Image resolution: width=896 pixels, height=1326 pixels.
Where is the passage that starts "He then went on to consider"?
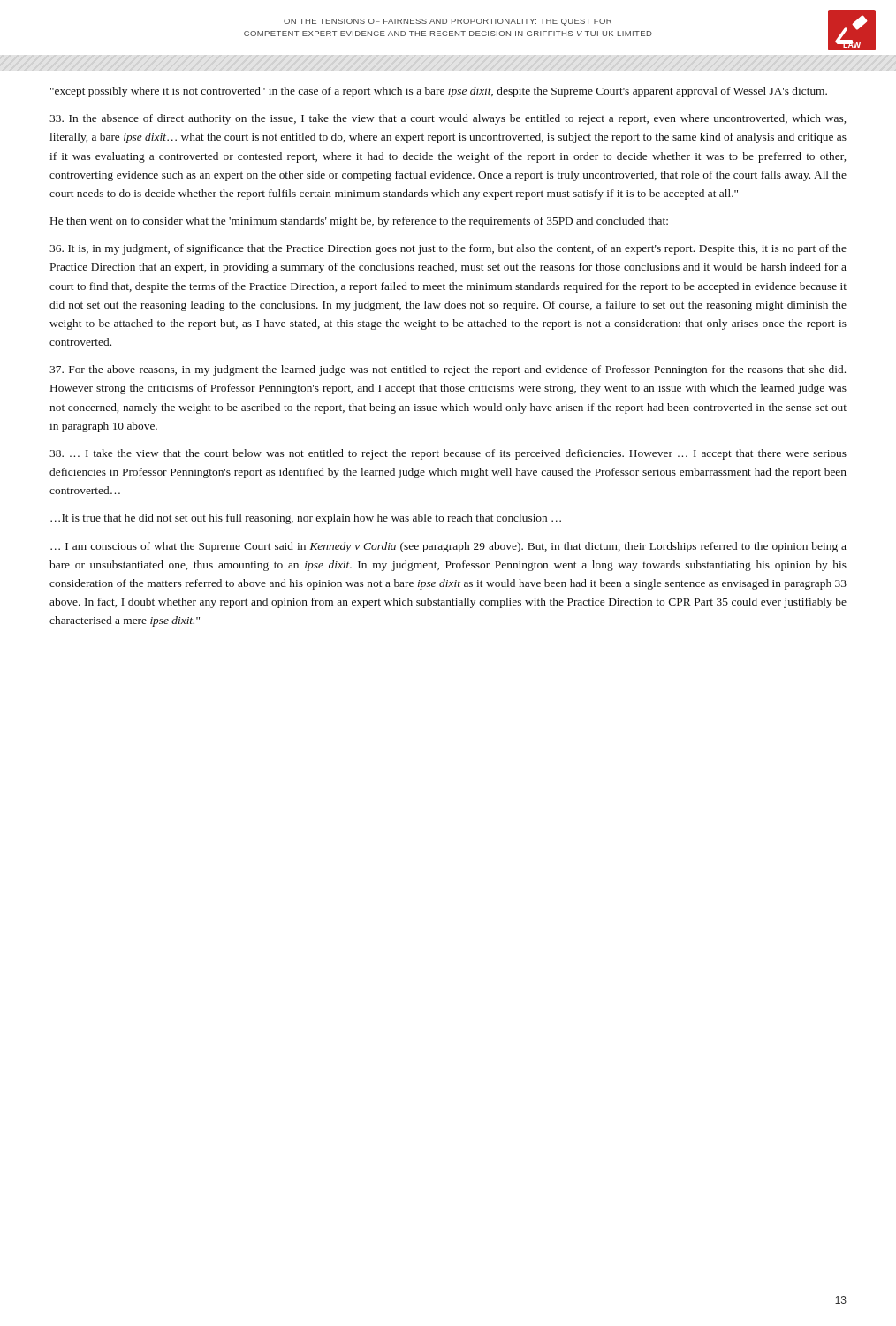coord(359,221)
